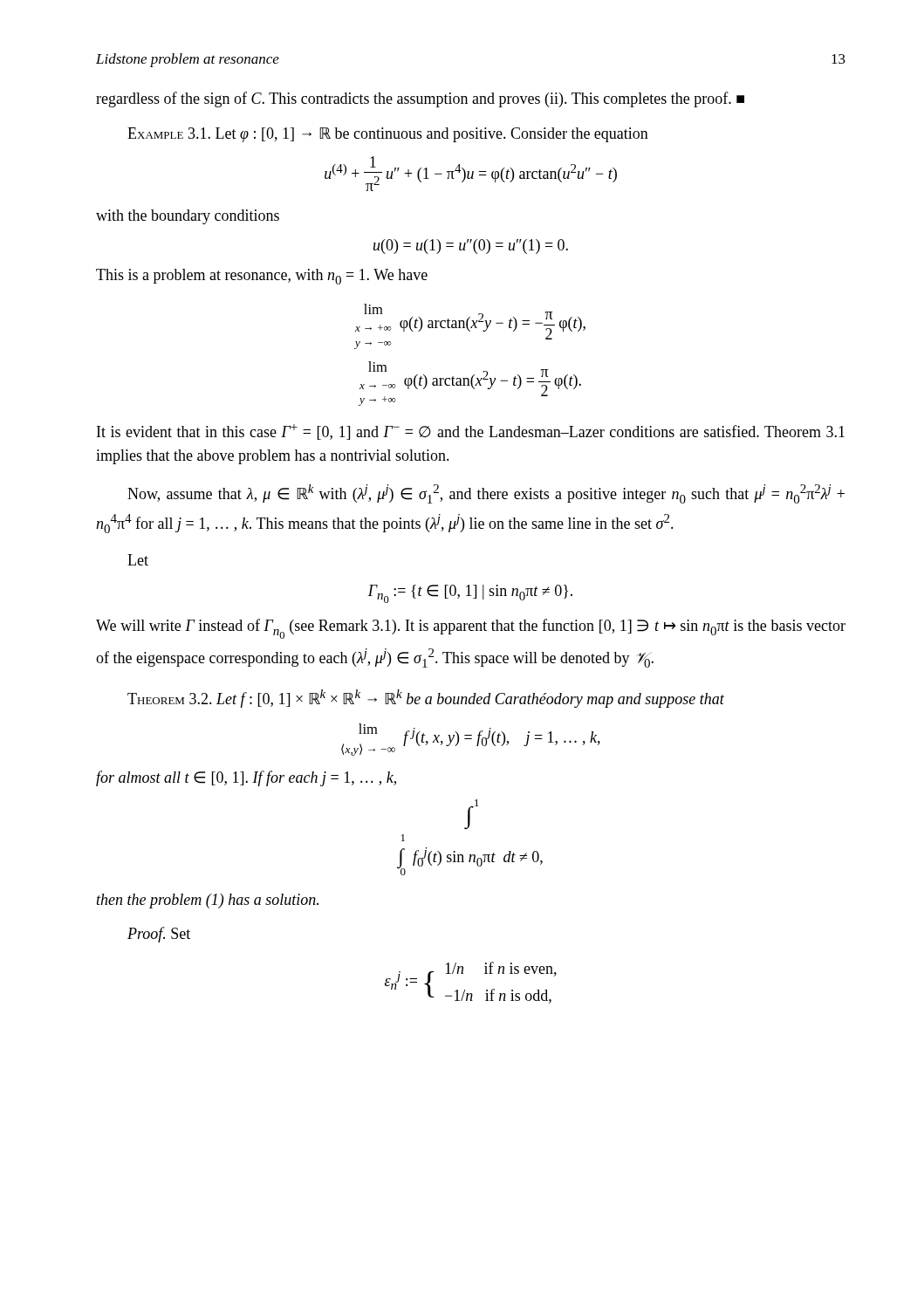Select the region starting "for almost all t ∈"

pyautogui.click(x=246, y=778)
